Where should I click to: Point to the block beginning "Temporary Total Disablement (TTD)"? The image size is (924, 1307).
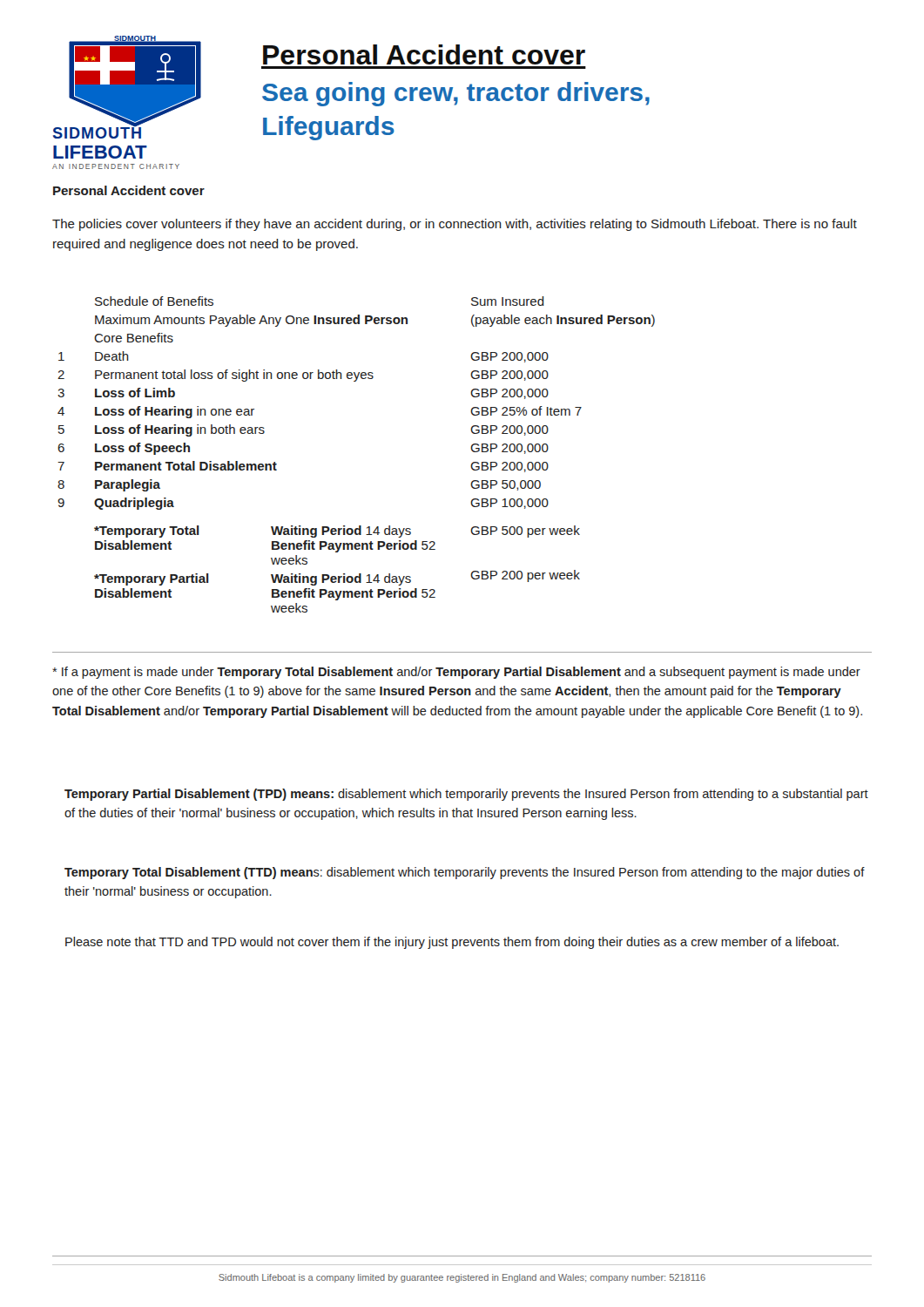464,882
